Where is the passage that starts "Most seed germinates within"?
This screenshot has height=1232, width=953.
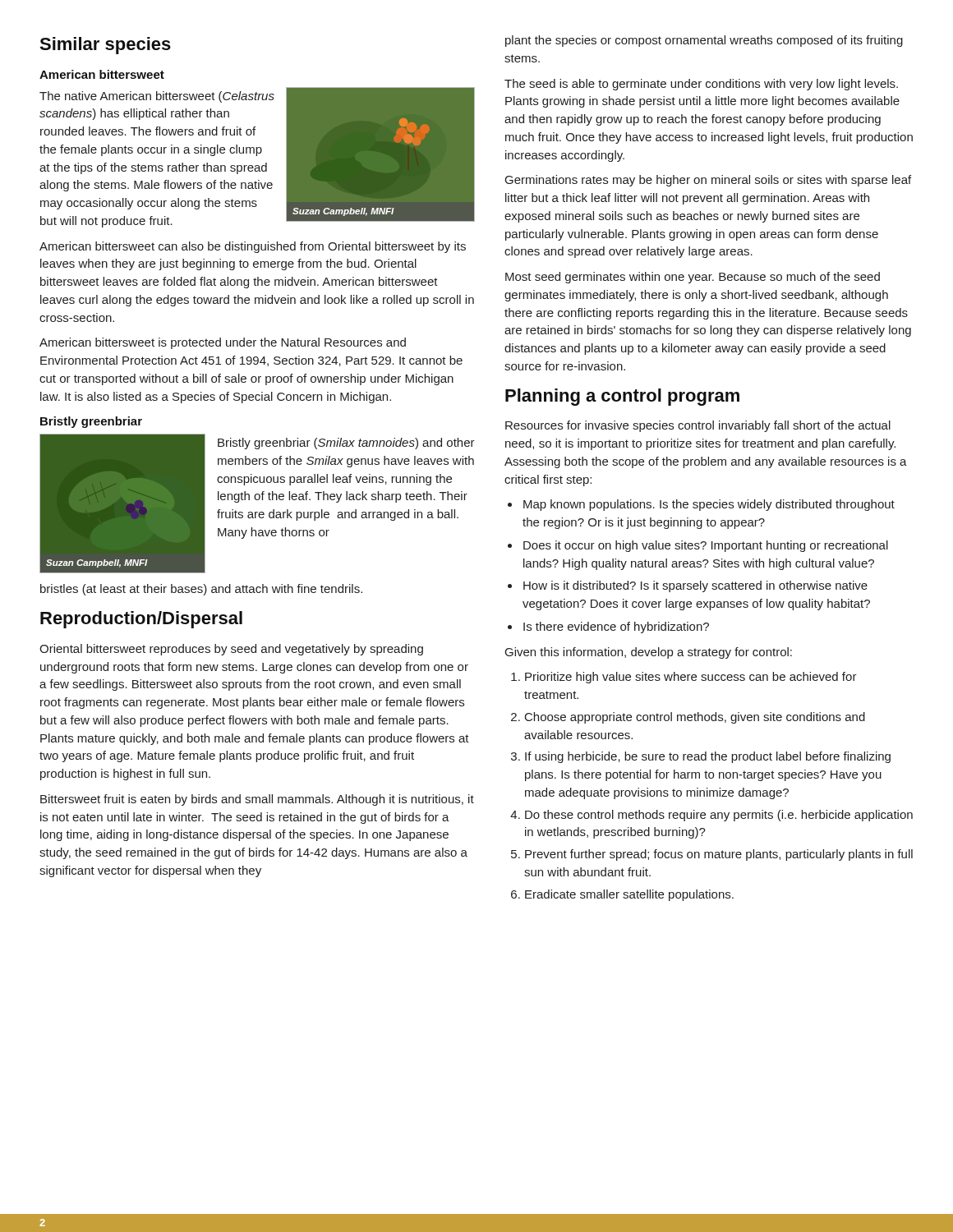[709, 321]
